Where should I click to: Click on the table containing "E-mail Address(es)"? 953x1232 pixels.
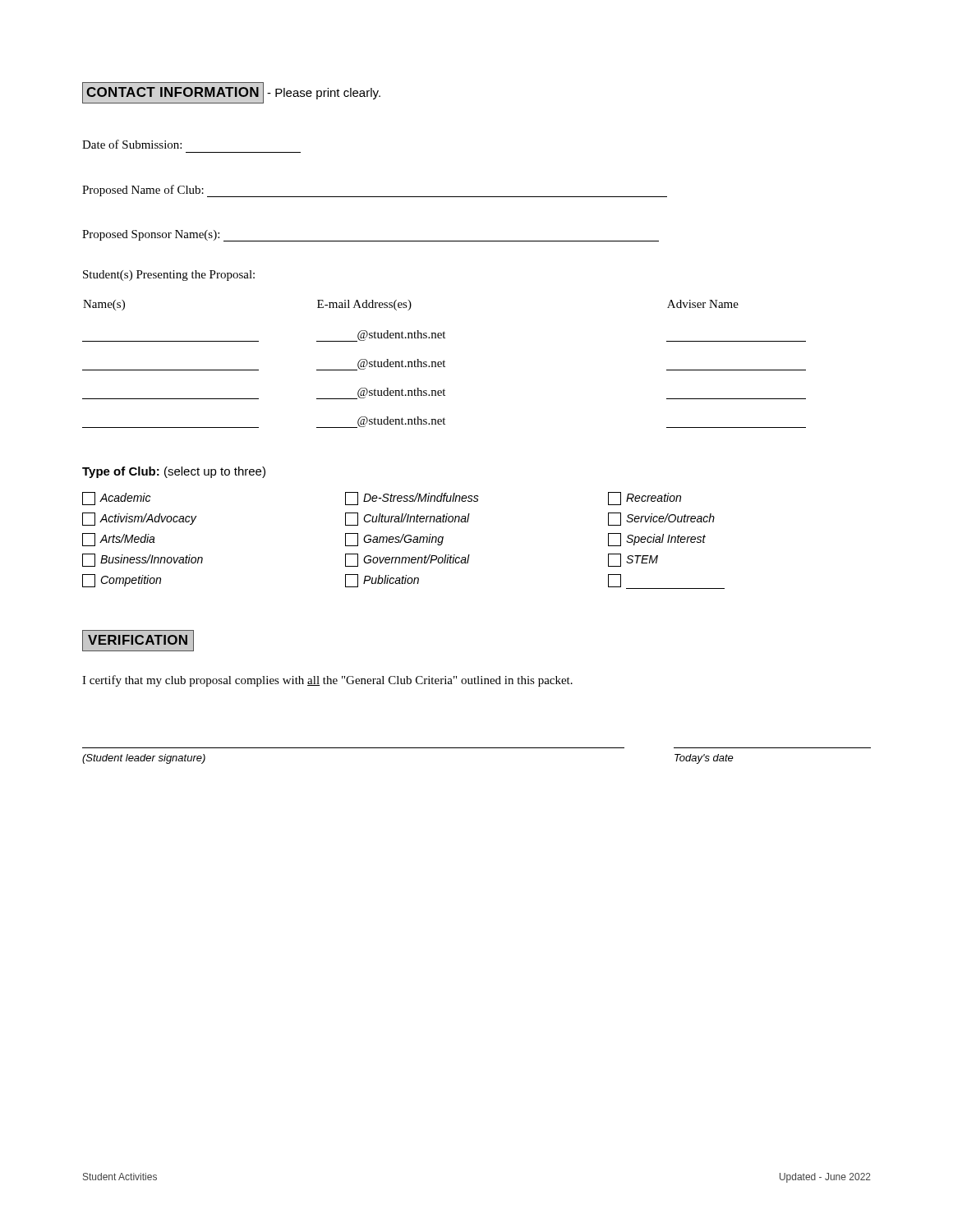click(476, 366)
